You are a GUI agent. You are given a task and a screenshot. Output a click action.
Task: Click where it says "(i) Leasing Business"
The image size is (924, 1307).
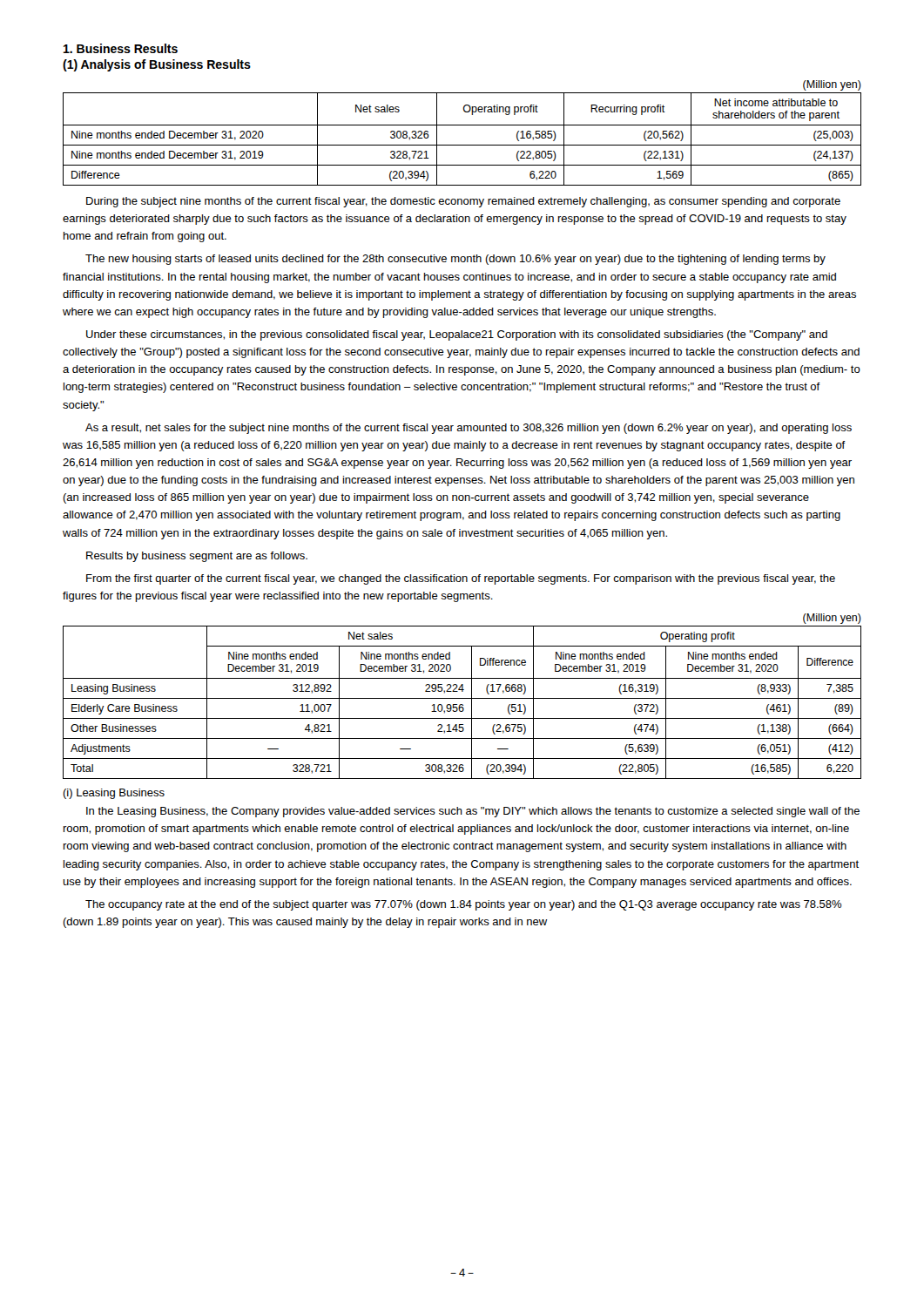point(114,793)
